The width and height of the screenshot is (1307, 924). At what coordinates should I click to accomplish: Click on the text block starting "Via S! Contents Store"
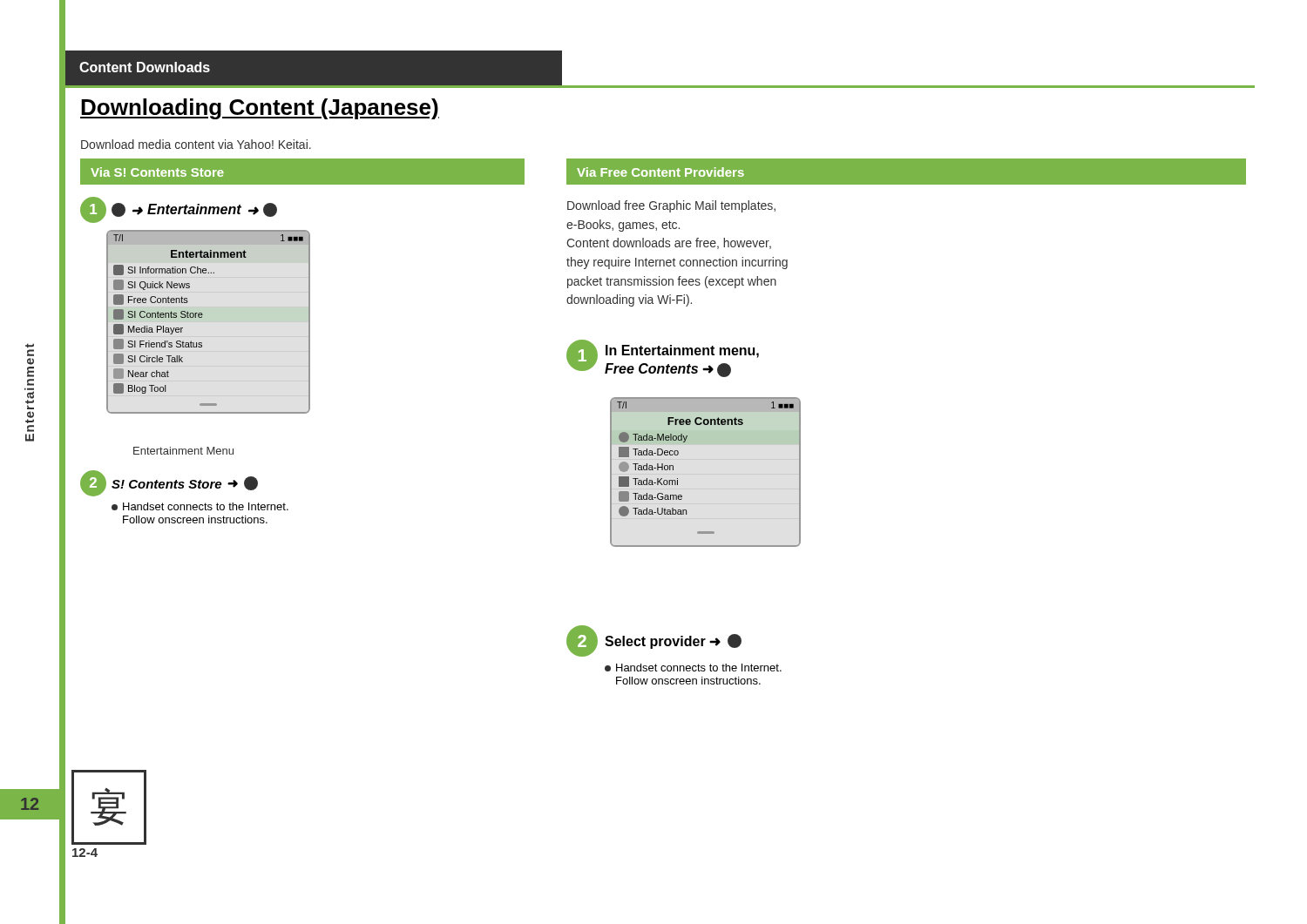pos(157,172)
